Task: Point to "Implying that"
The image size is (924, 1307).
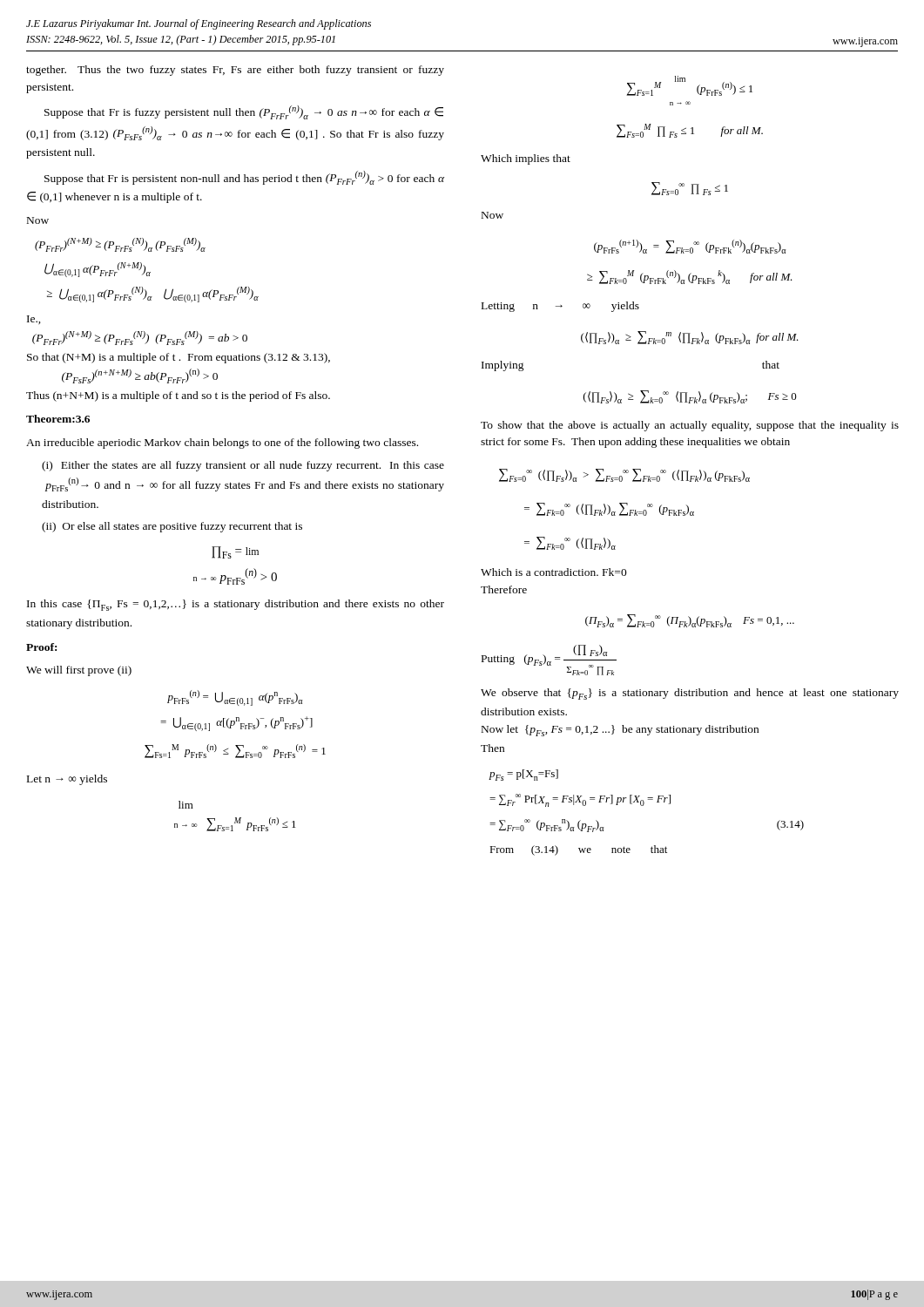Action: [505, 366]
